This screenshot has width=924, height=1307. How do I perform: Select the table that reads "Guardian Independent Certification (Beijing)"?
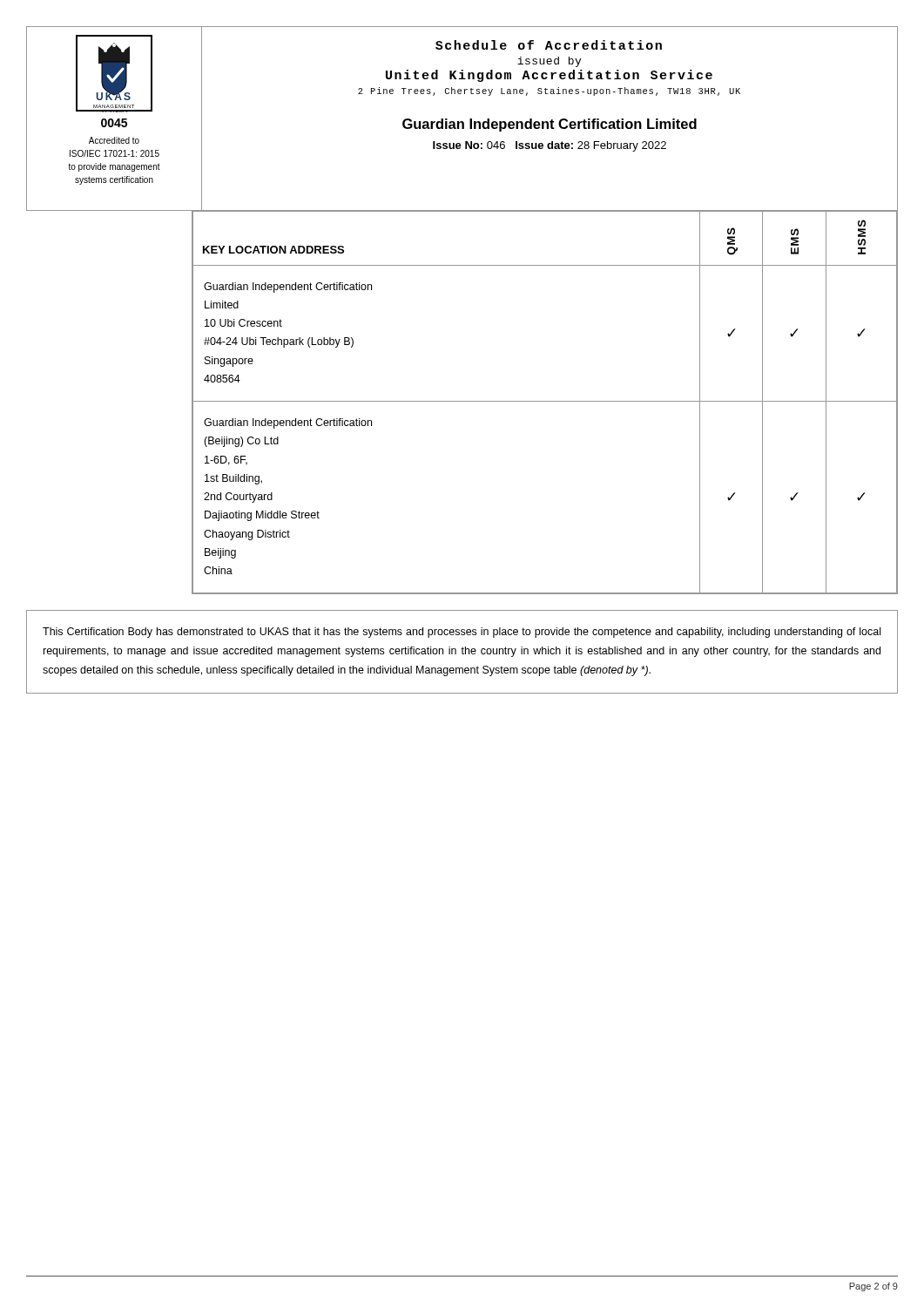tap(545, 403)
